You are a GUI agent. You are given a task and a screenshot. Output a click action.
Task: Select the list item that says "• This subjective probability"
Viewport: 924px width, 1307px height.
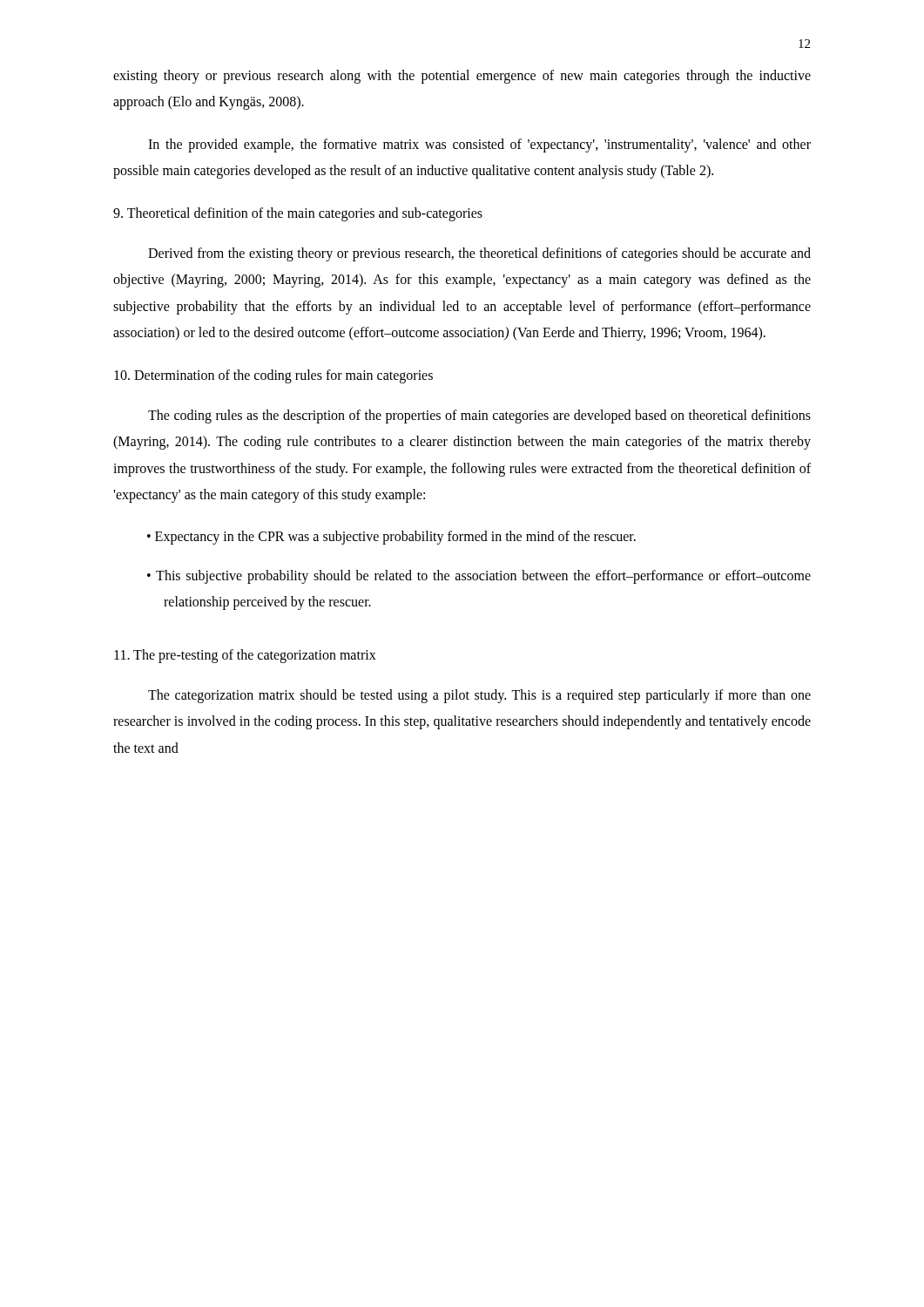(479, 589)
